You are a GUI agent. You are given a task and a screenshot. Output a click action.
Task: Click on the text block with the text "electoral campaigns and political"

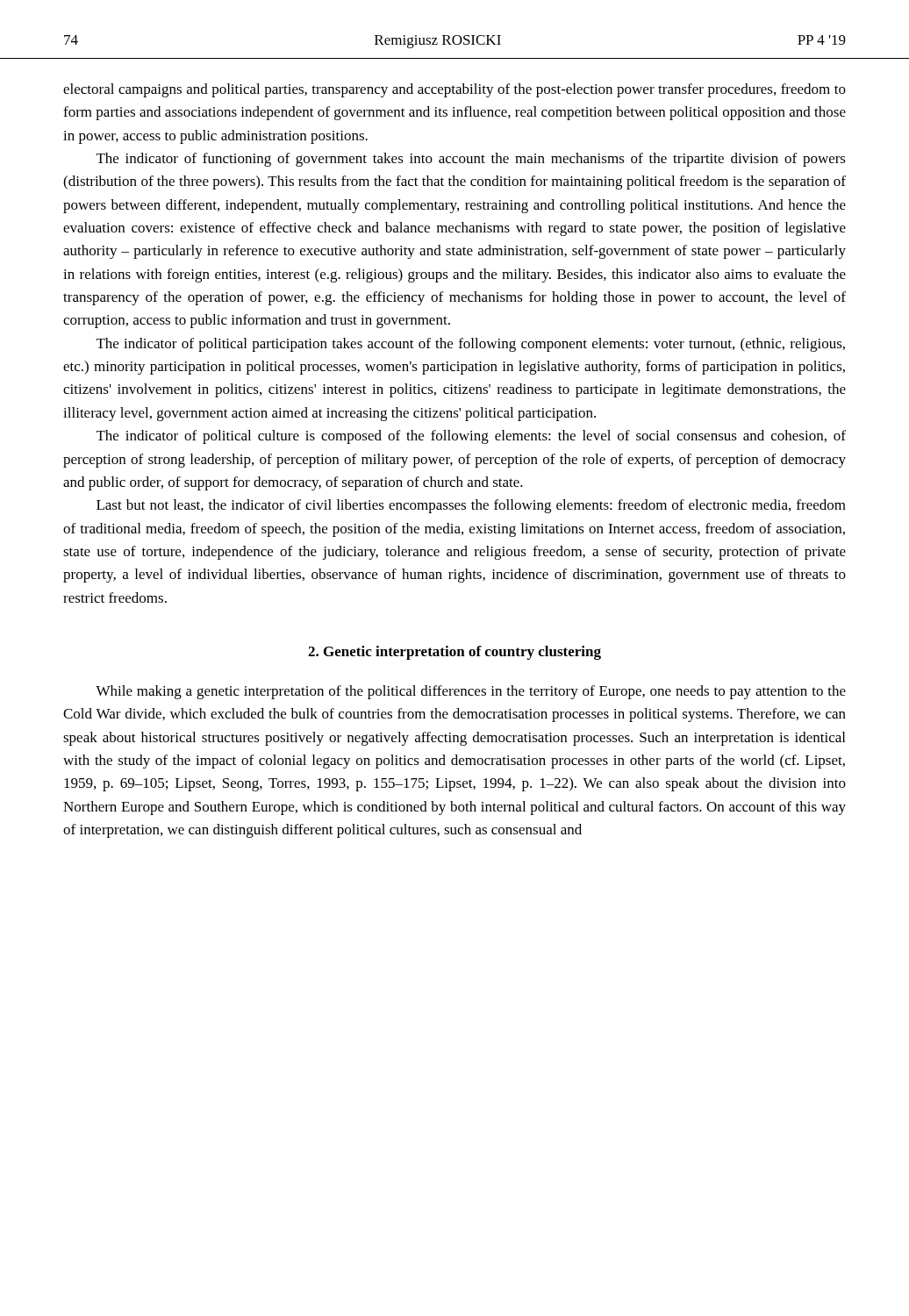point(454,113)
